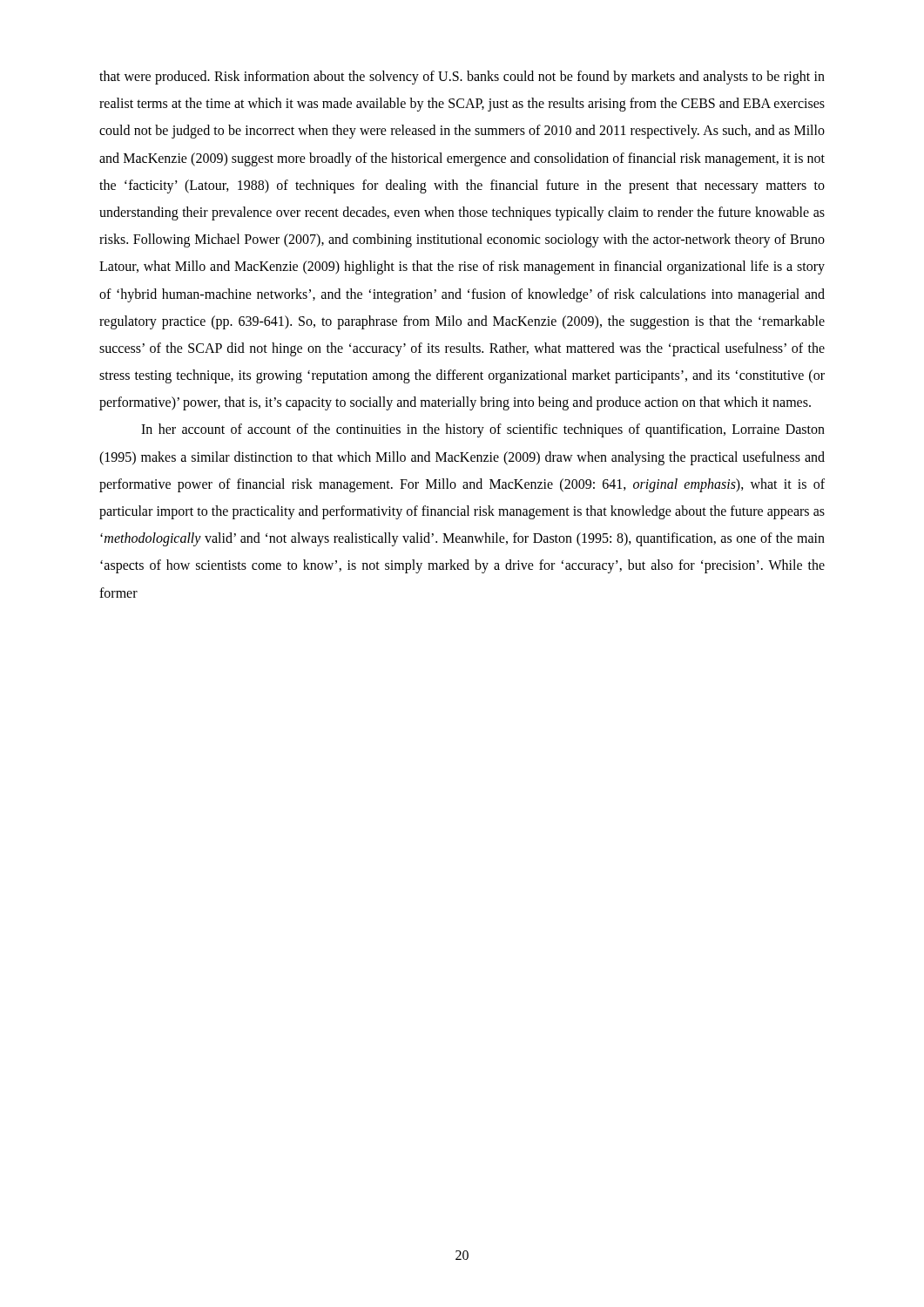Locate the text block that reads "In her account"
The height and width of the screenshot is (1307, 924).
[x=462, y=511]
